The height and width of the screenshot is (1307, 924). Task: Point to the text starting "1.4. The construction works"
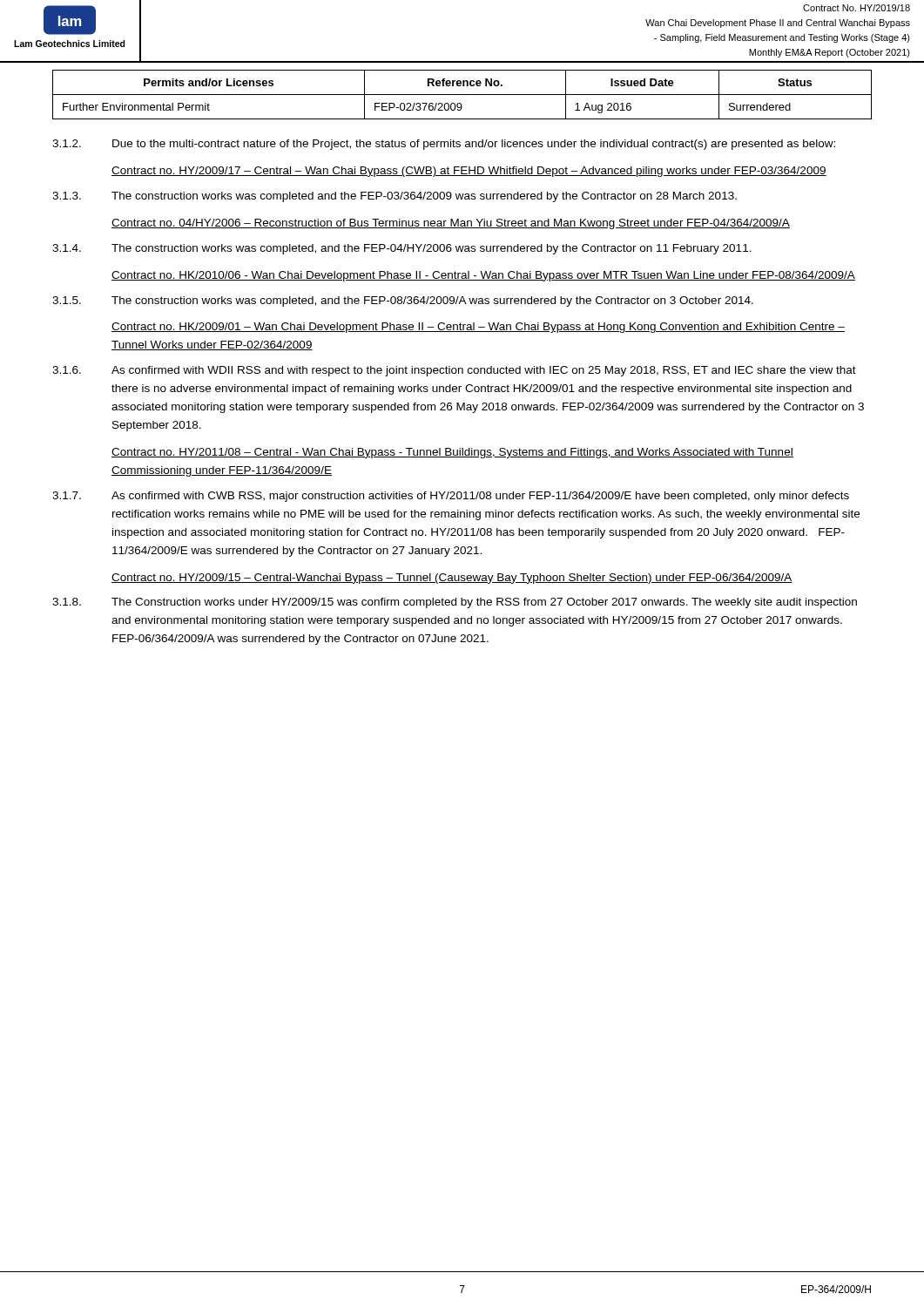(462, 248)
